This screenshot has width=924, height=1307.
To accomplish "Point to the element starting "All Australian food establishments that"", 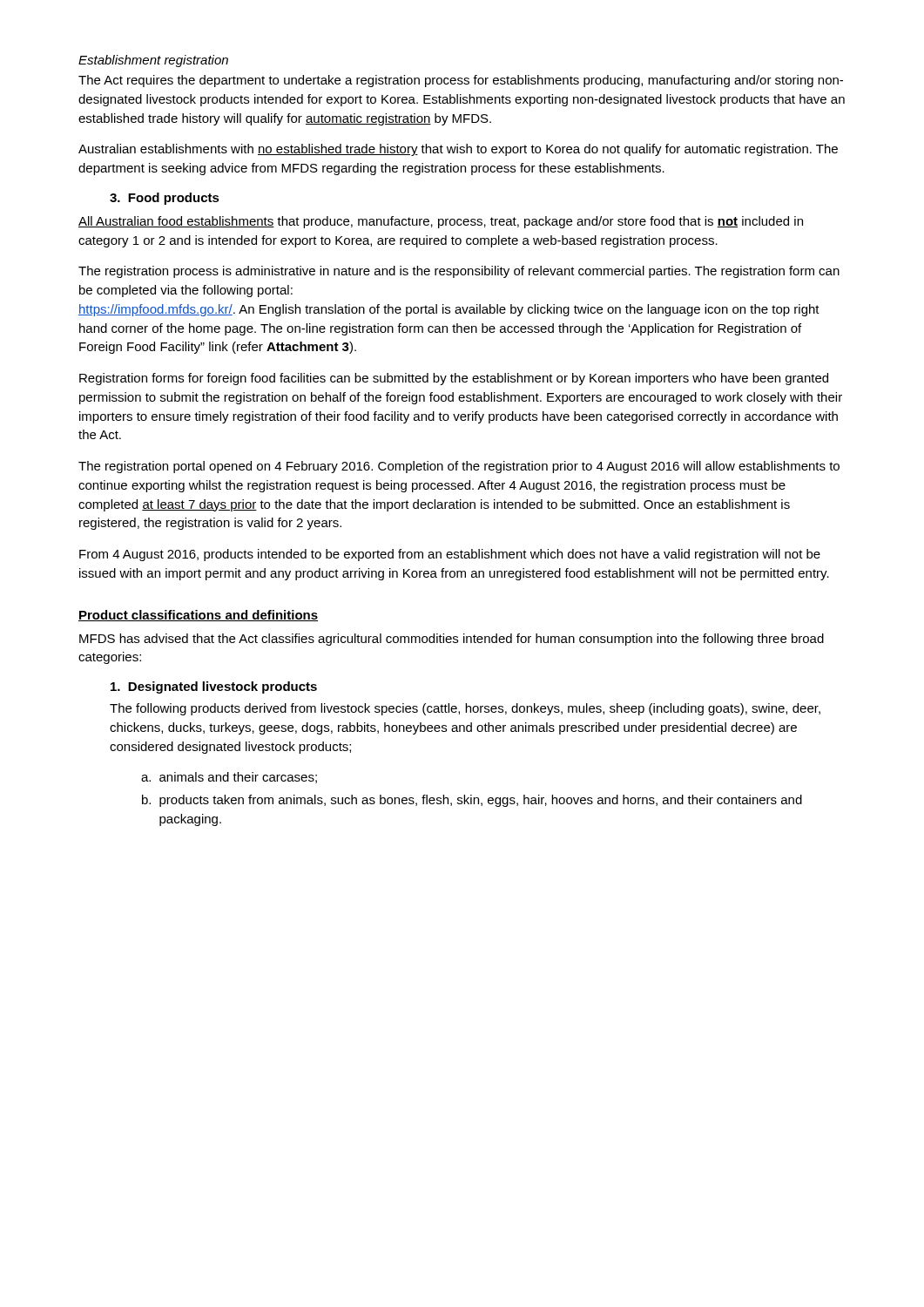I will [x=462, y=230].
